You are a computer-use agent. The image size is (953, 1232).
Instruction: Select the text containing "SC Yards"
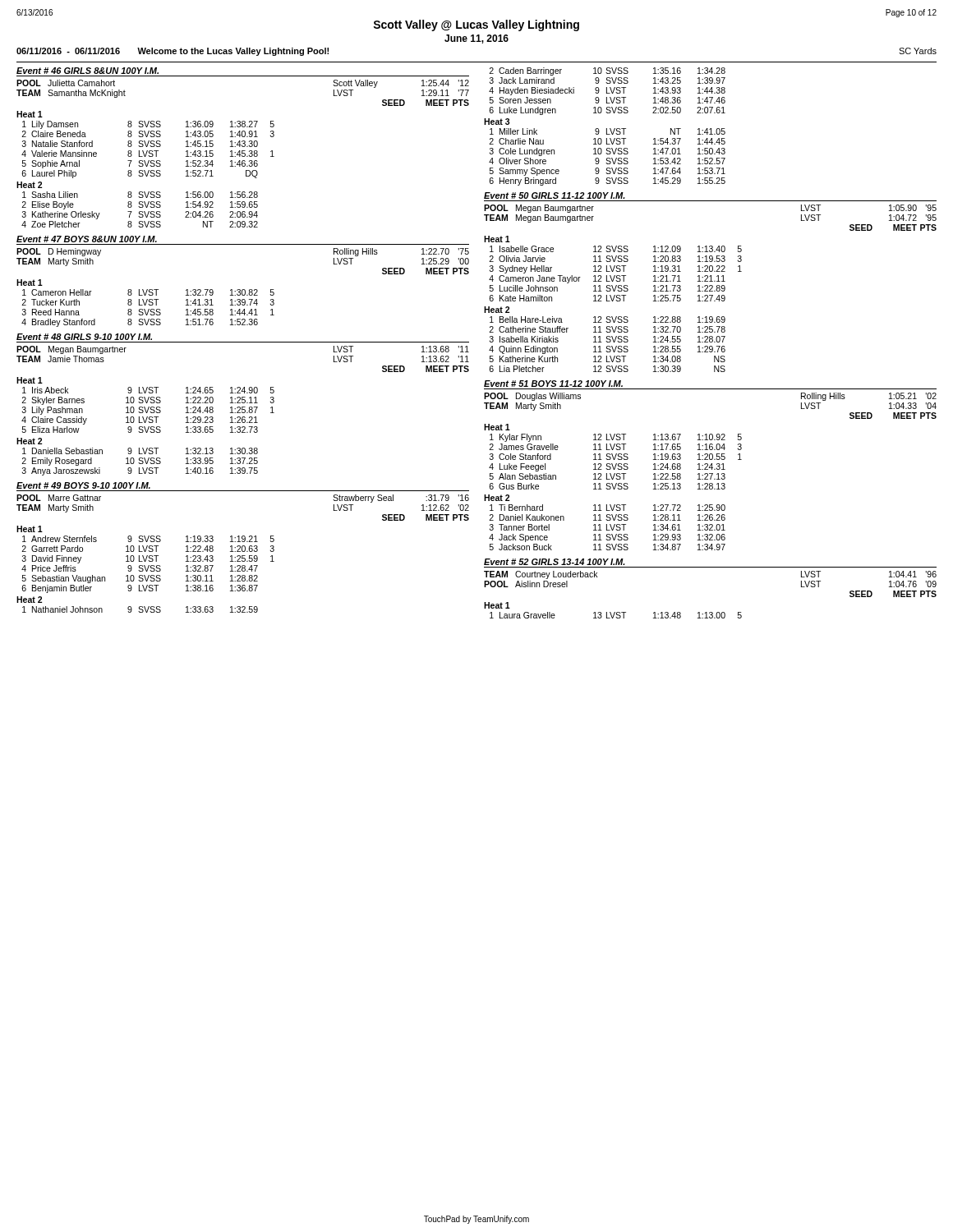click(x=918, y=51)
